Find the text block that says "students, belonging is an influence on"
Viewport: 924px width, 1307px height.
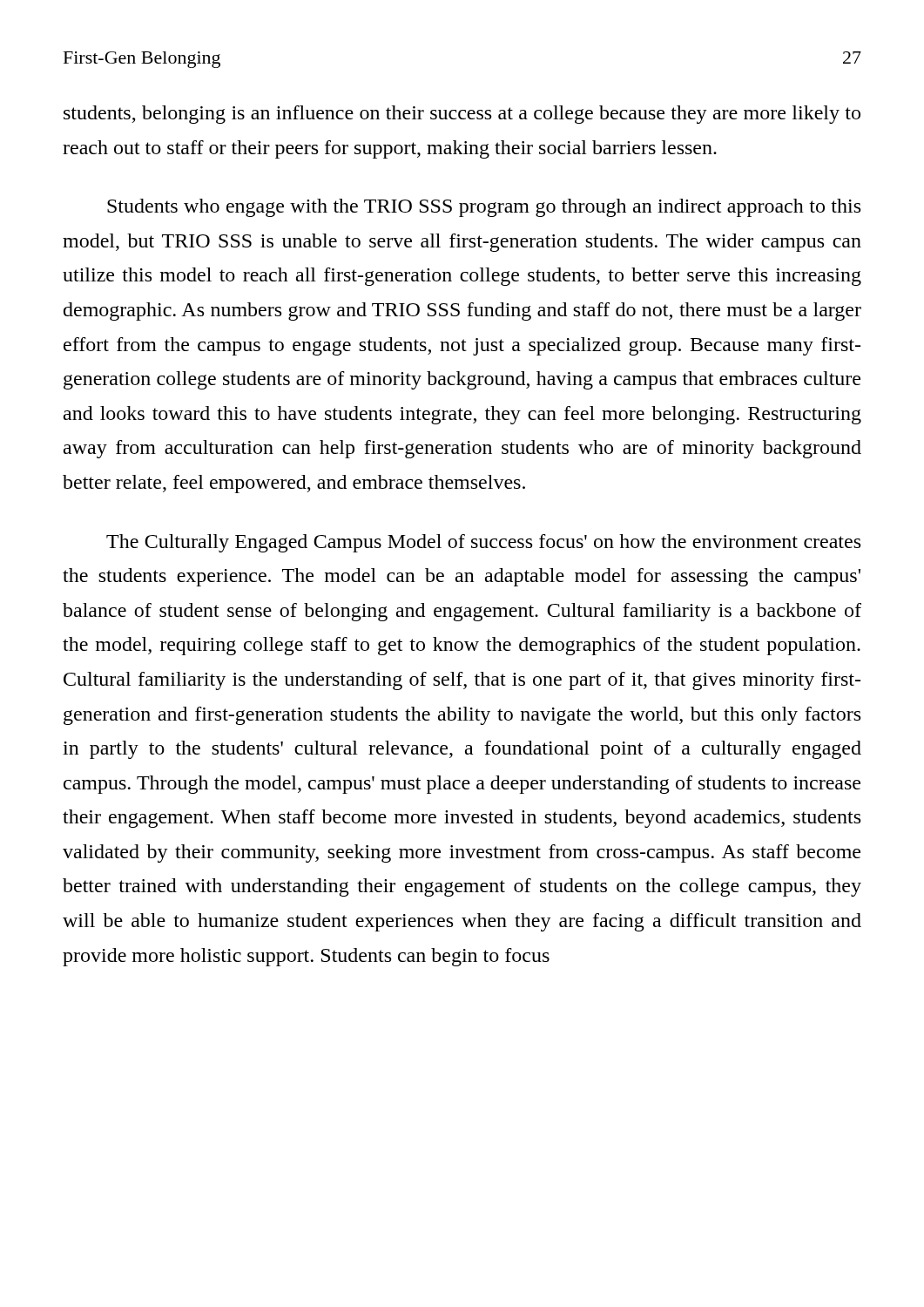pyautogui.click(x=462, y=130)
